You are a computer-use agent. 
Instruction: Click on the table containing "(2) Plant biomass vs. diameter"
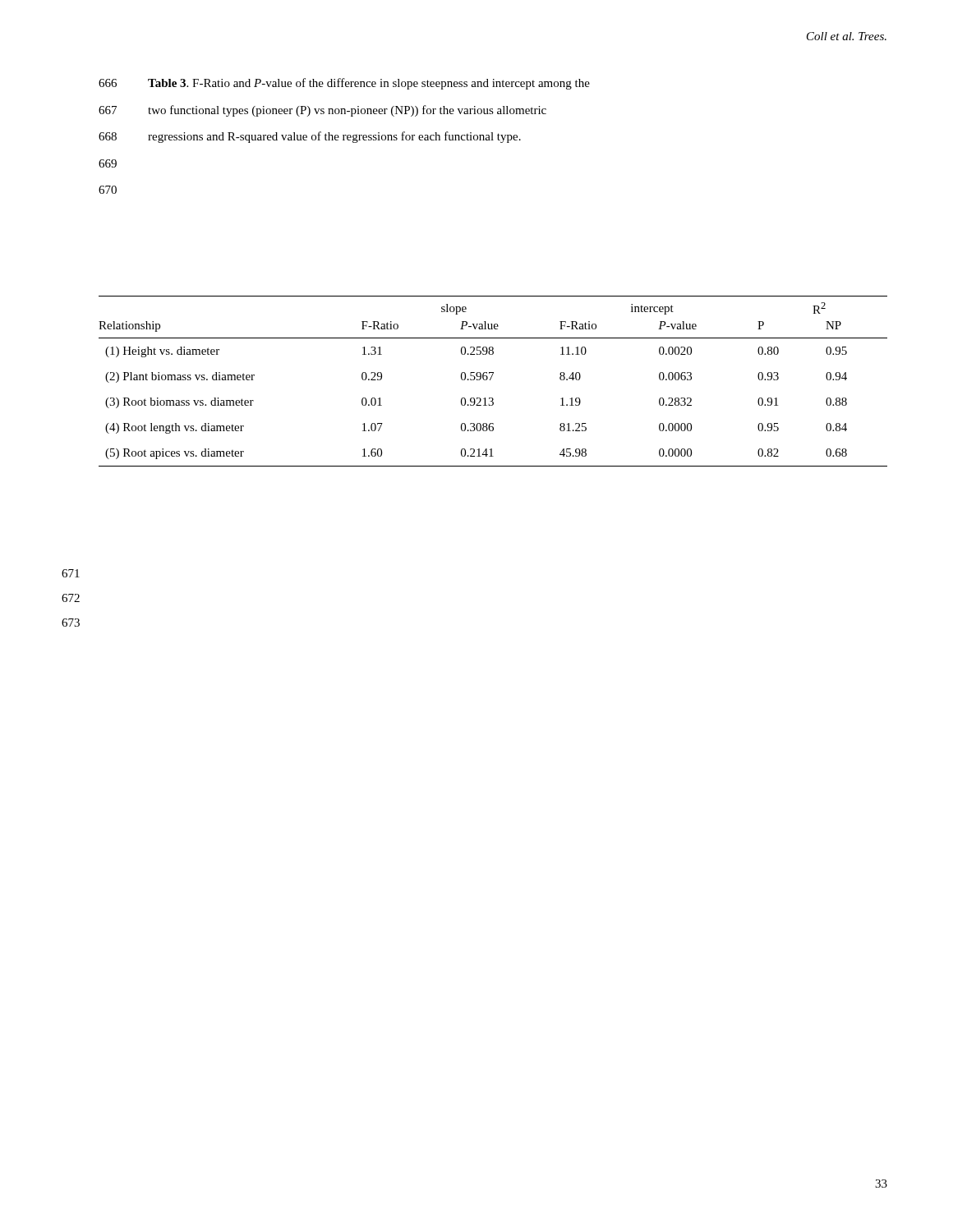pyautogui.click(x=493, y=381)
